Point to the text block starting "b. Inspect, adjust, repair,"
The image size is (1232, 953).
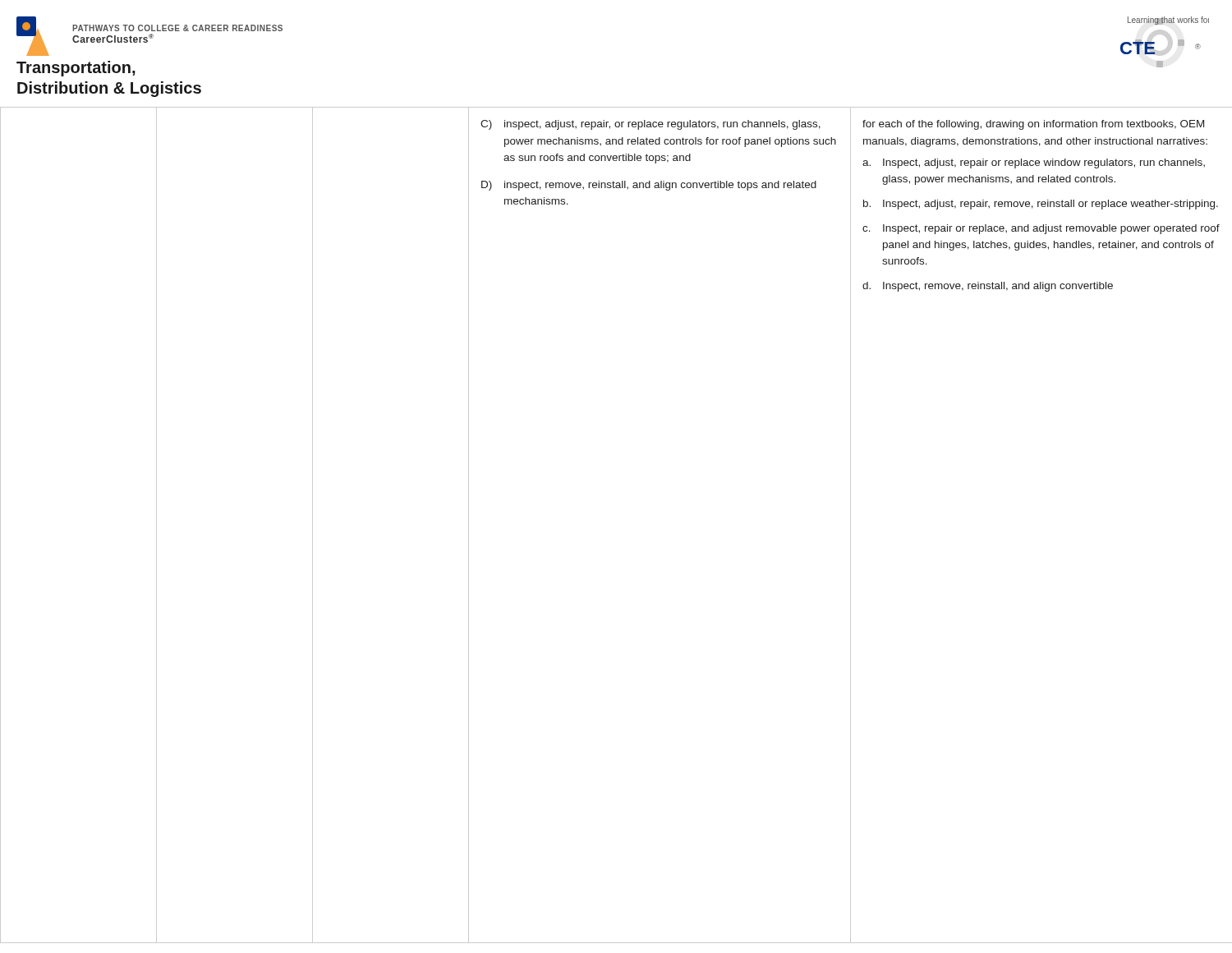click(x=1040, y=204)
